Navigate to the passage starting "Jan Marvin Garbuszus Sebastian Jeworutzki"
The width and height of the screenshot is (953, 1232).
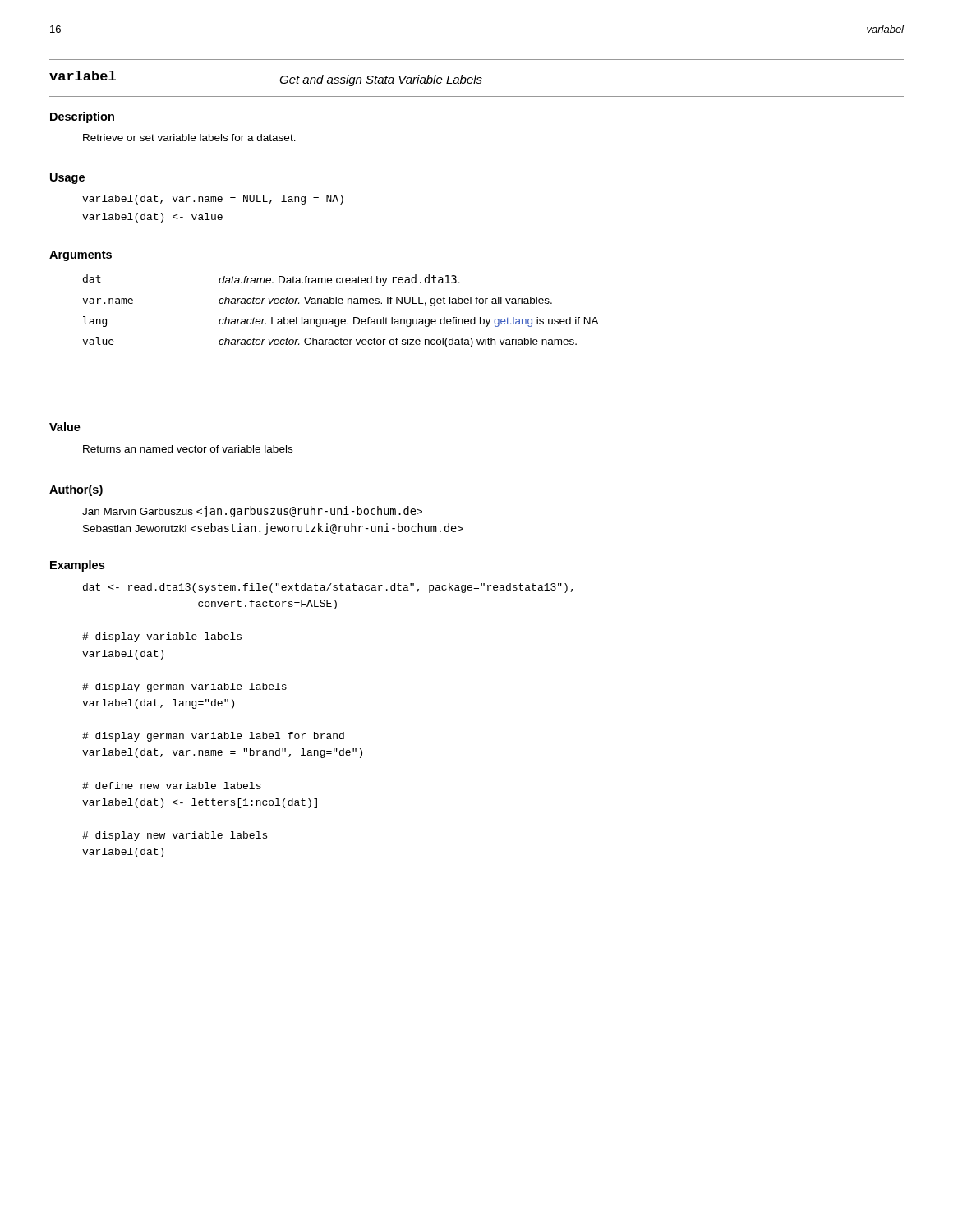(273, 520)
